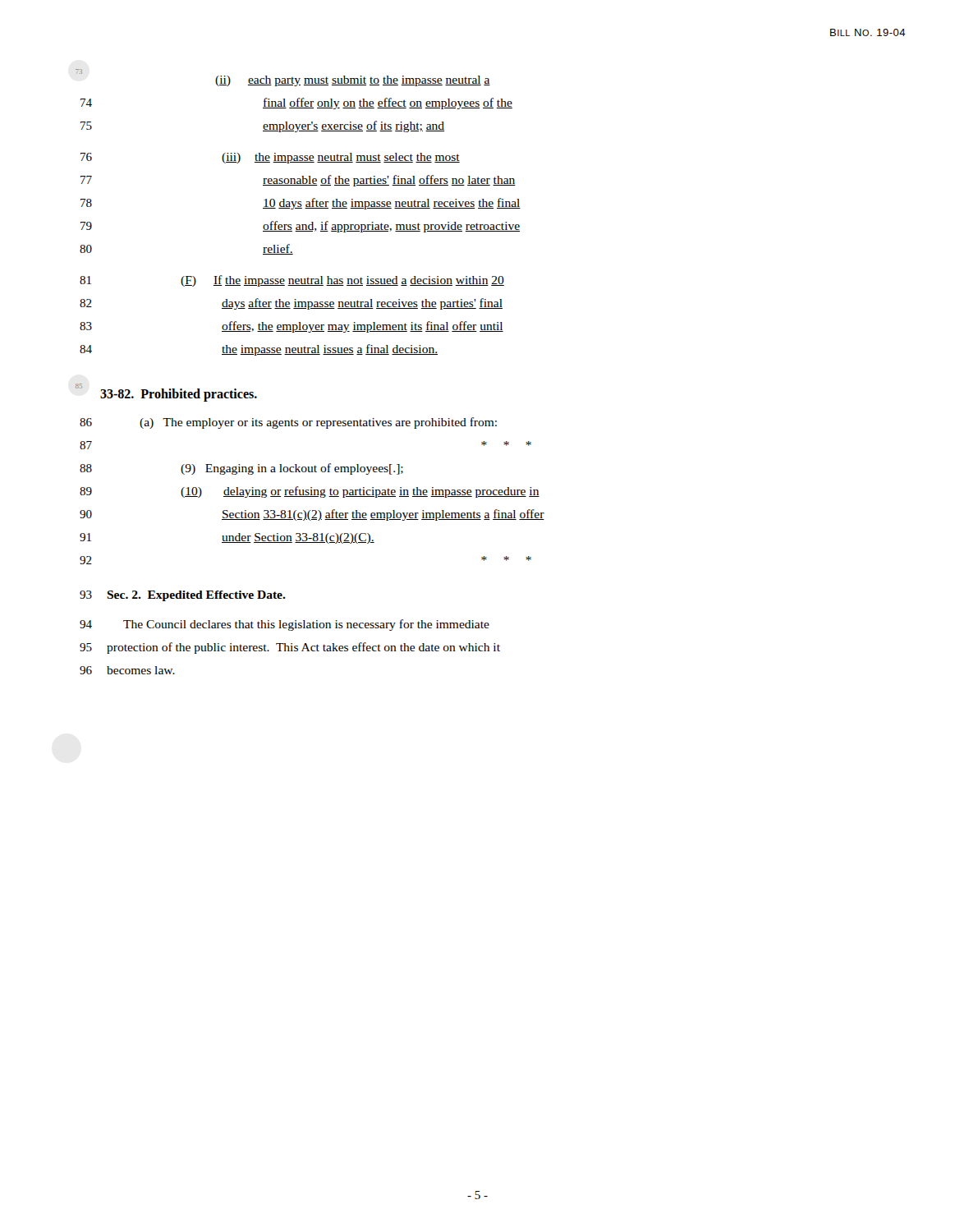Point to the block starting "74 final offer only on the effect on"

(x=478, y=103)
